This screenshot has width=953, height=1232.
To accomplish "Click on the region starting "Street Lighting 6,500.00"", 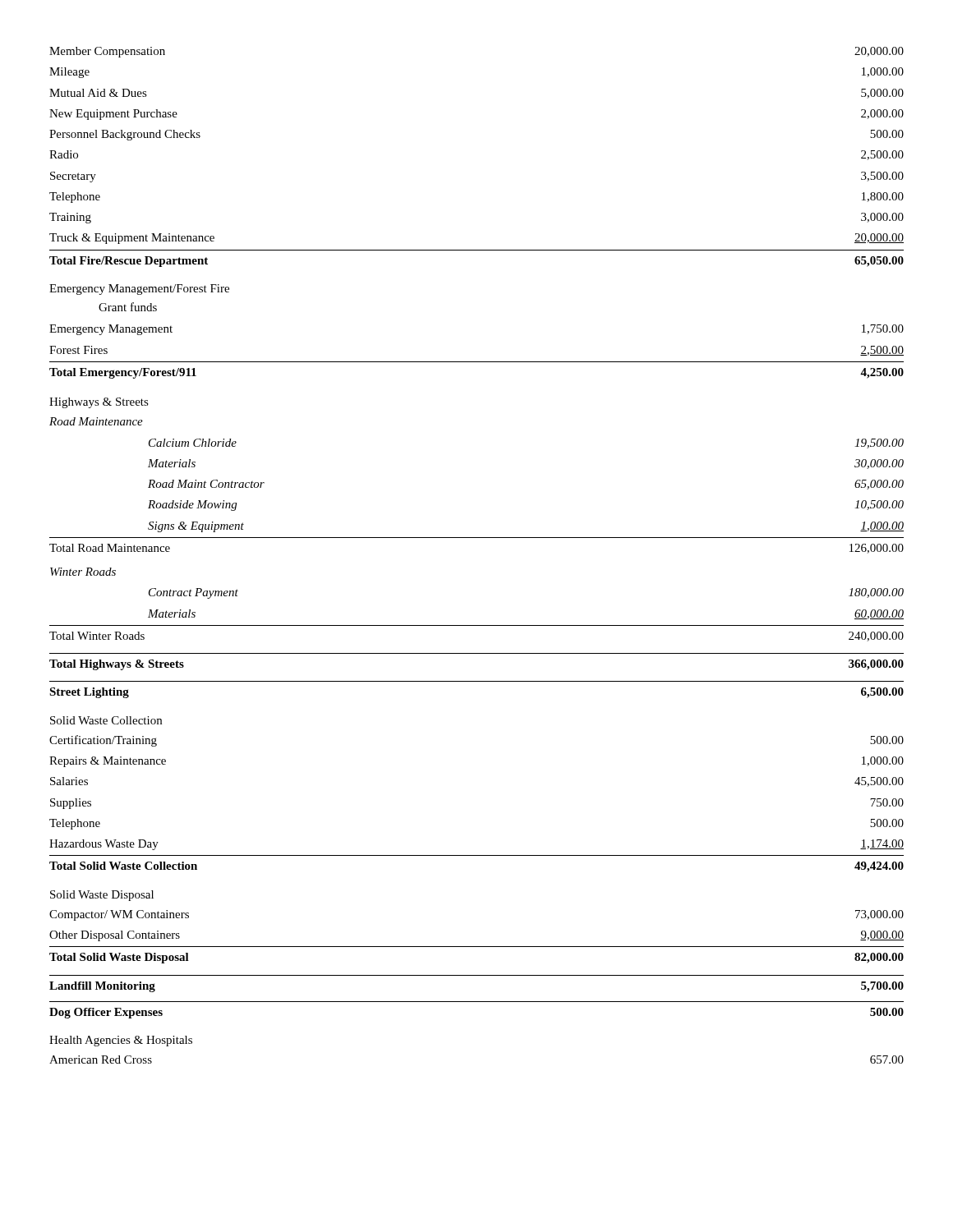I will pos(476,692).
